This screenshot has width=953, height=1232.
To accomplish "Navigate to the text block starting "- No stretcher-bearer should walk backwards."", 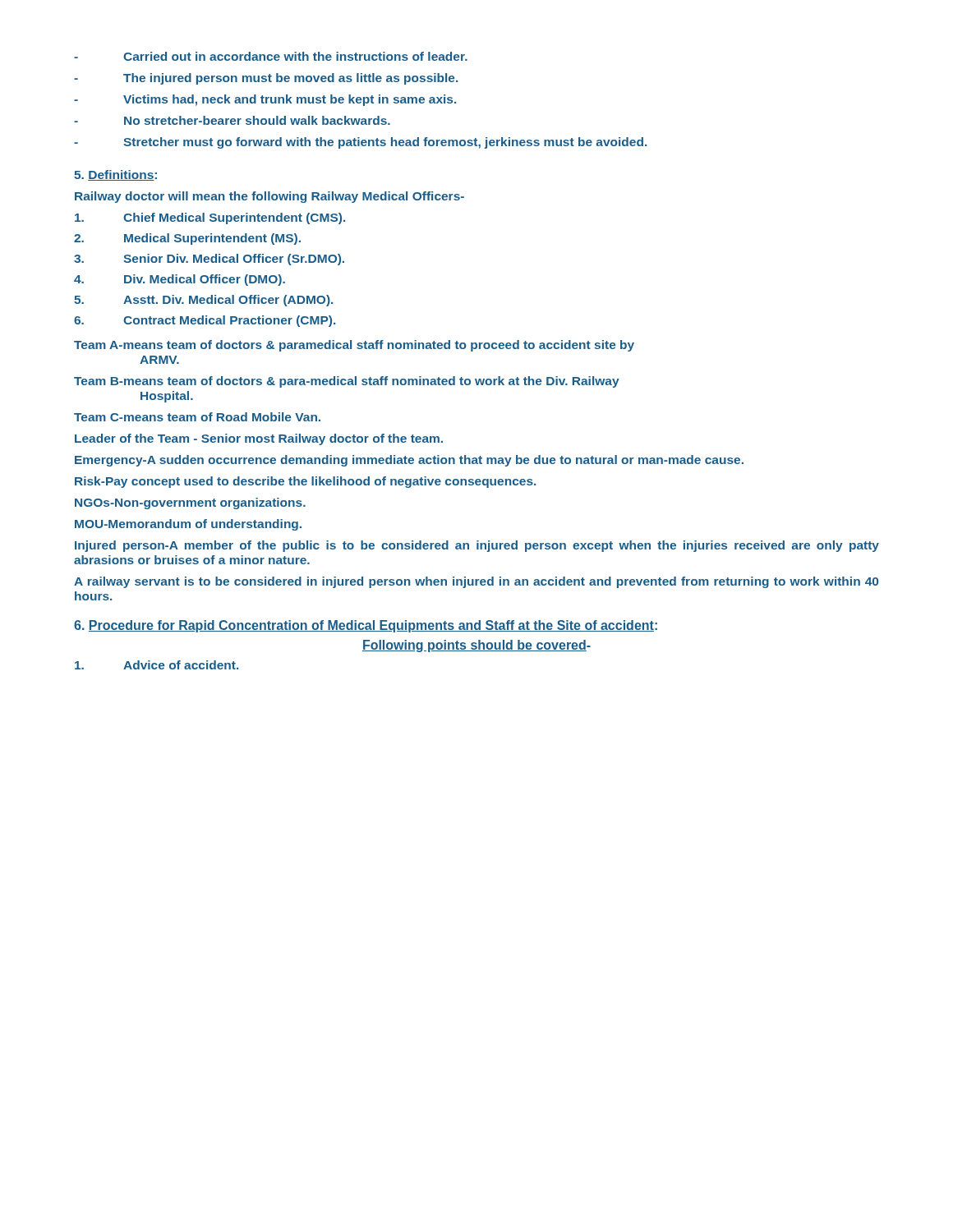I will [x=232, y=120].
